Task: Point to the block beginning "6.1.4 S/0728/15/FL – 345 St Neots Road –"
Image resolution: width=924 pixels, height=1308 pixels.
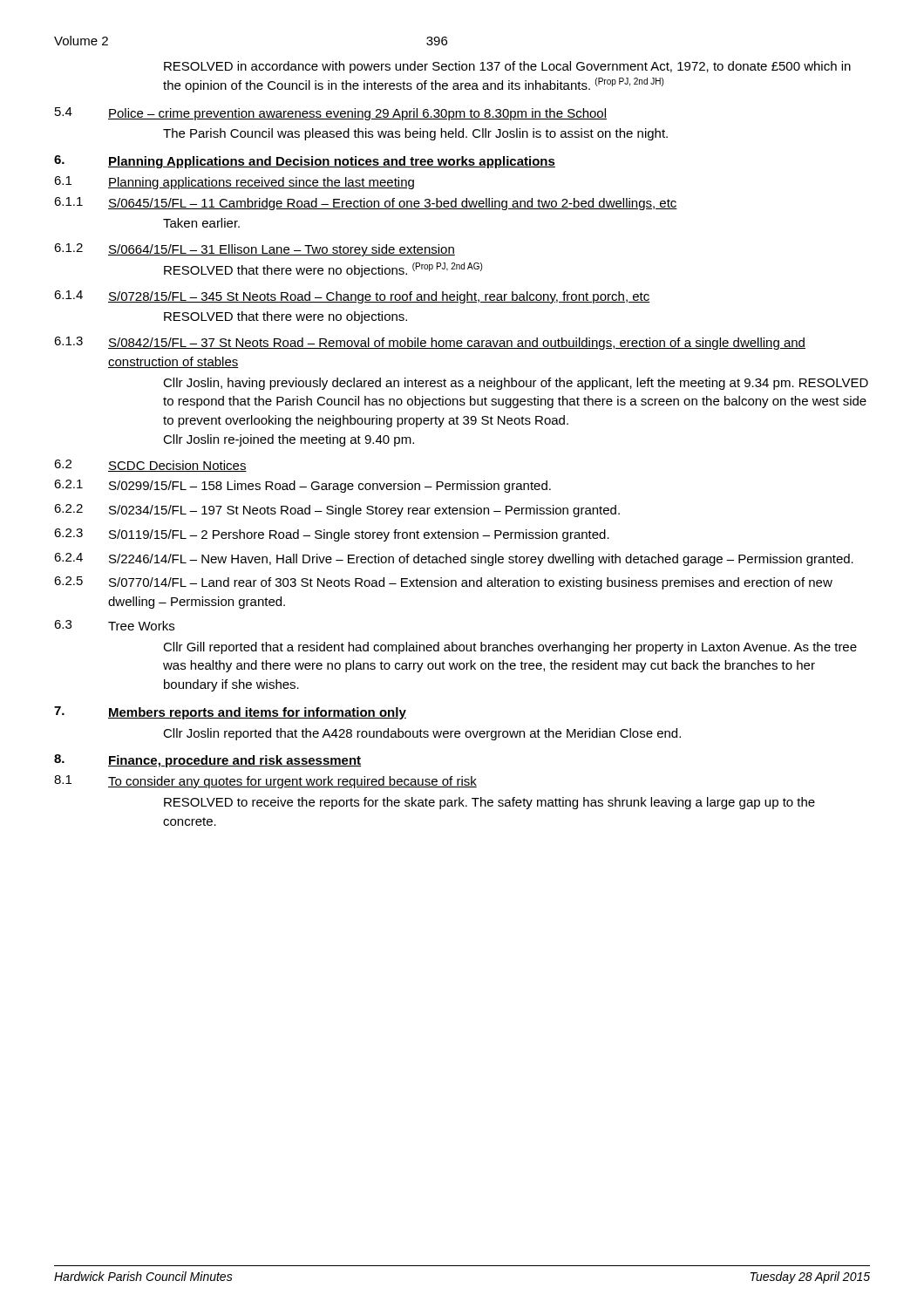Action: pyautogui.click(x=462, y=296)
